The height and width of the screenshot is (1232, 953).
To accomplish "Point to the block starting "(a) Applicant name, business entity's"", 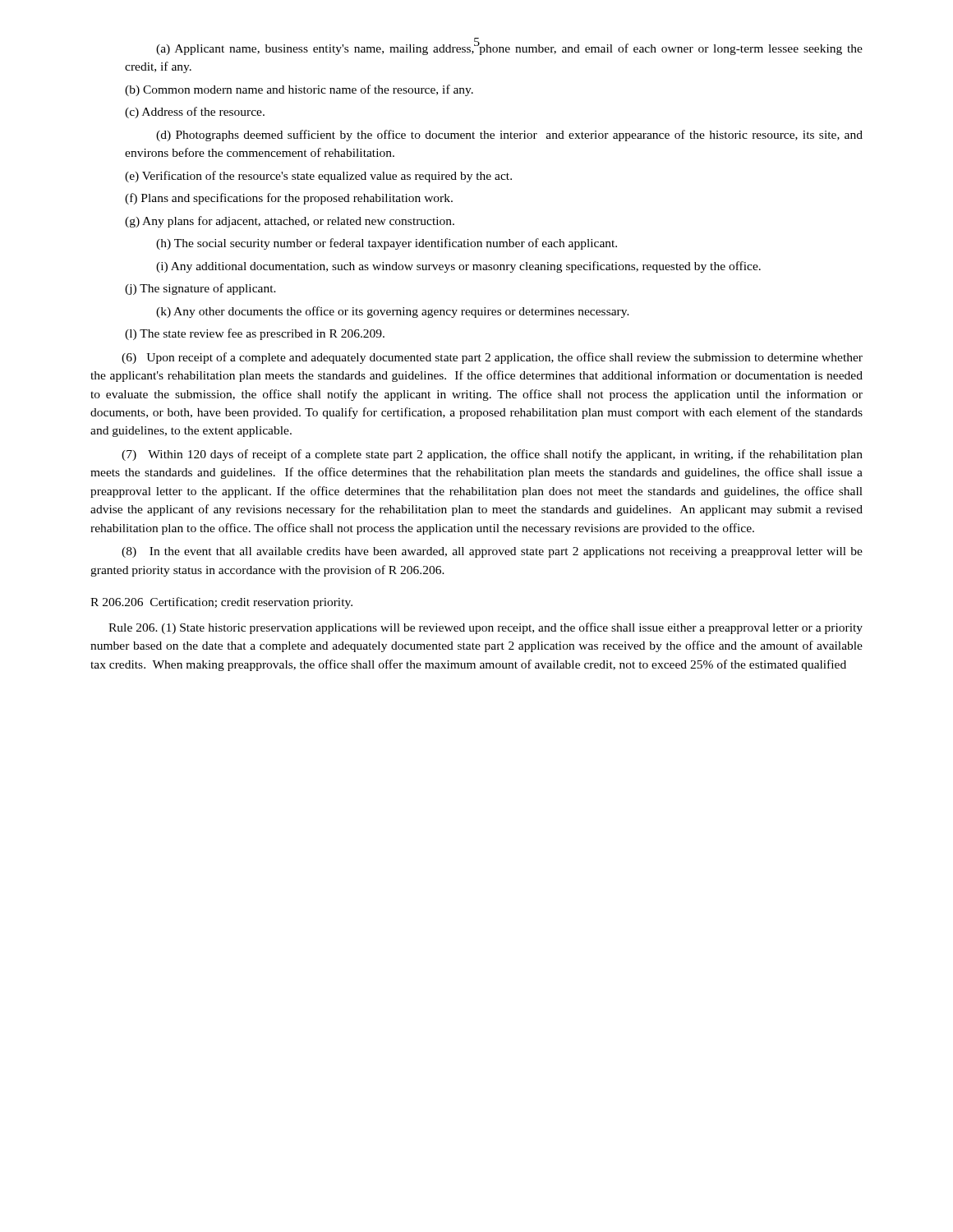I will 494,57.
